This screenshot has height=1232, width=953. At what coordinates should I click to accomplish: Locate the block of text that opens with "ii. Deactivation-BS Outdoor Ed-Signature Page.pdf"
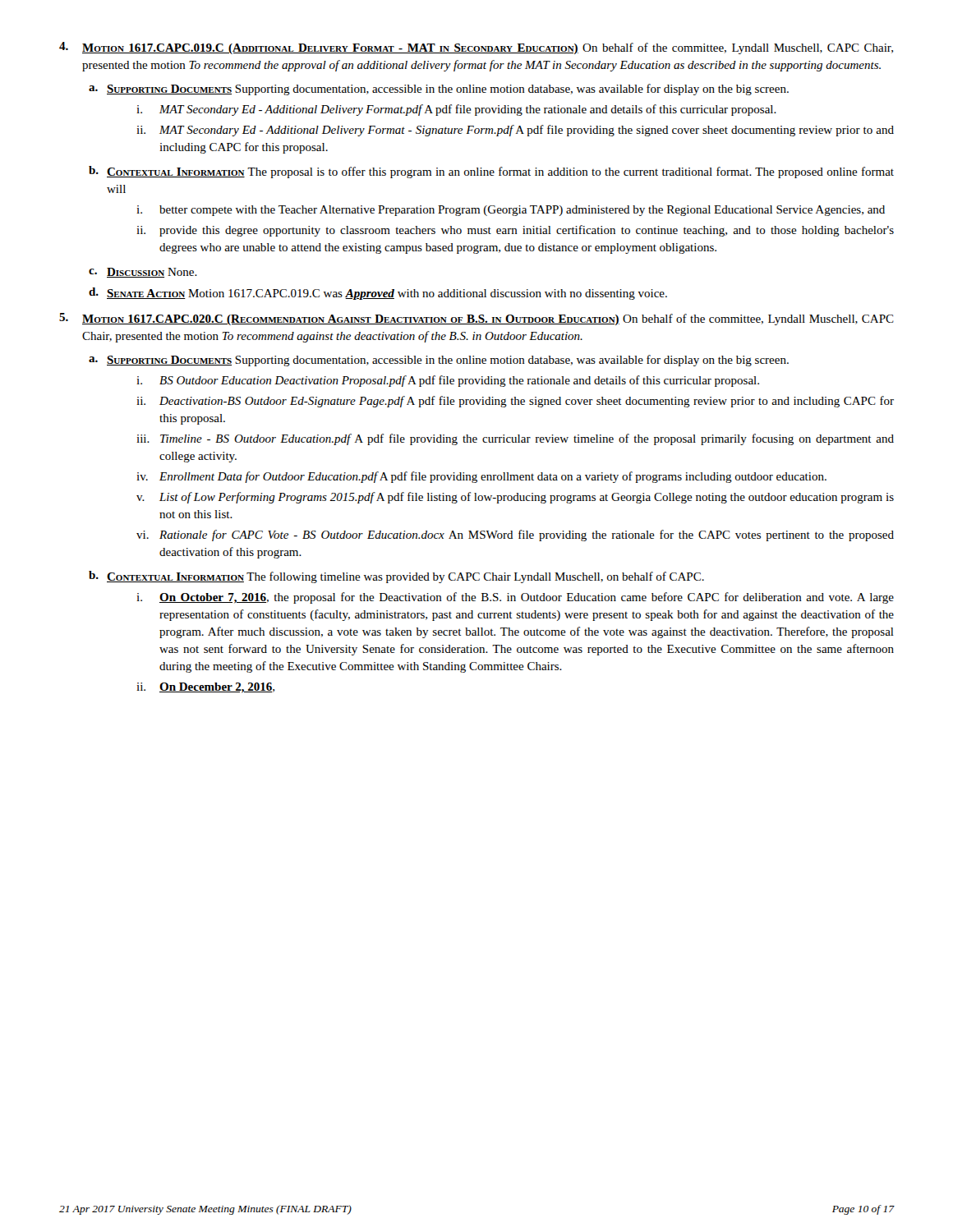pos(515,410)
